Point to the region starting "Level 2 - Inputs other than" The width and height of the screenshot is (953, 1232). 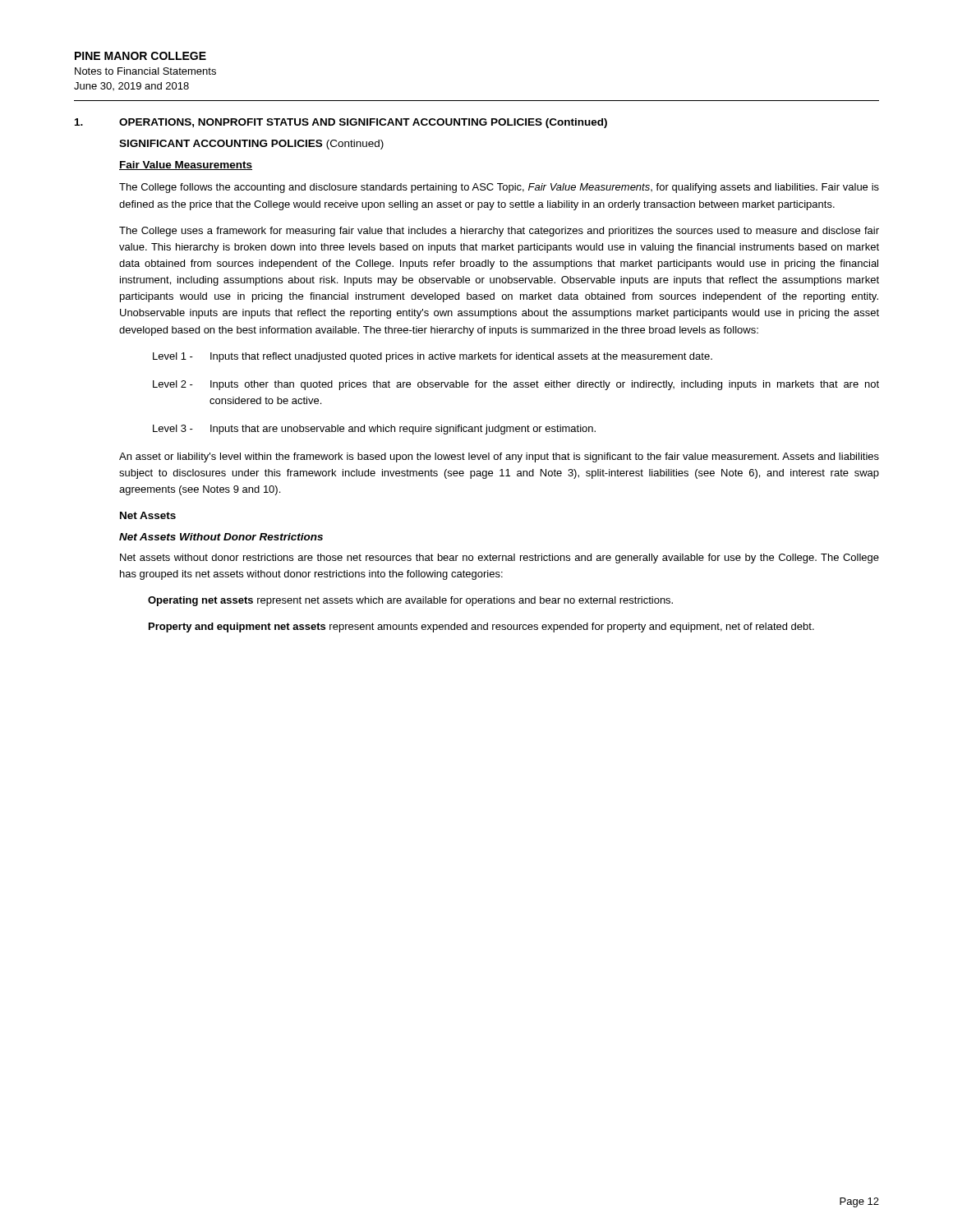516,393
